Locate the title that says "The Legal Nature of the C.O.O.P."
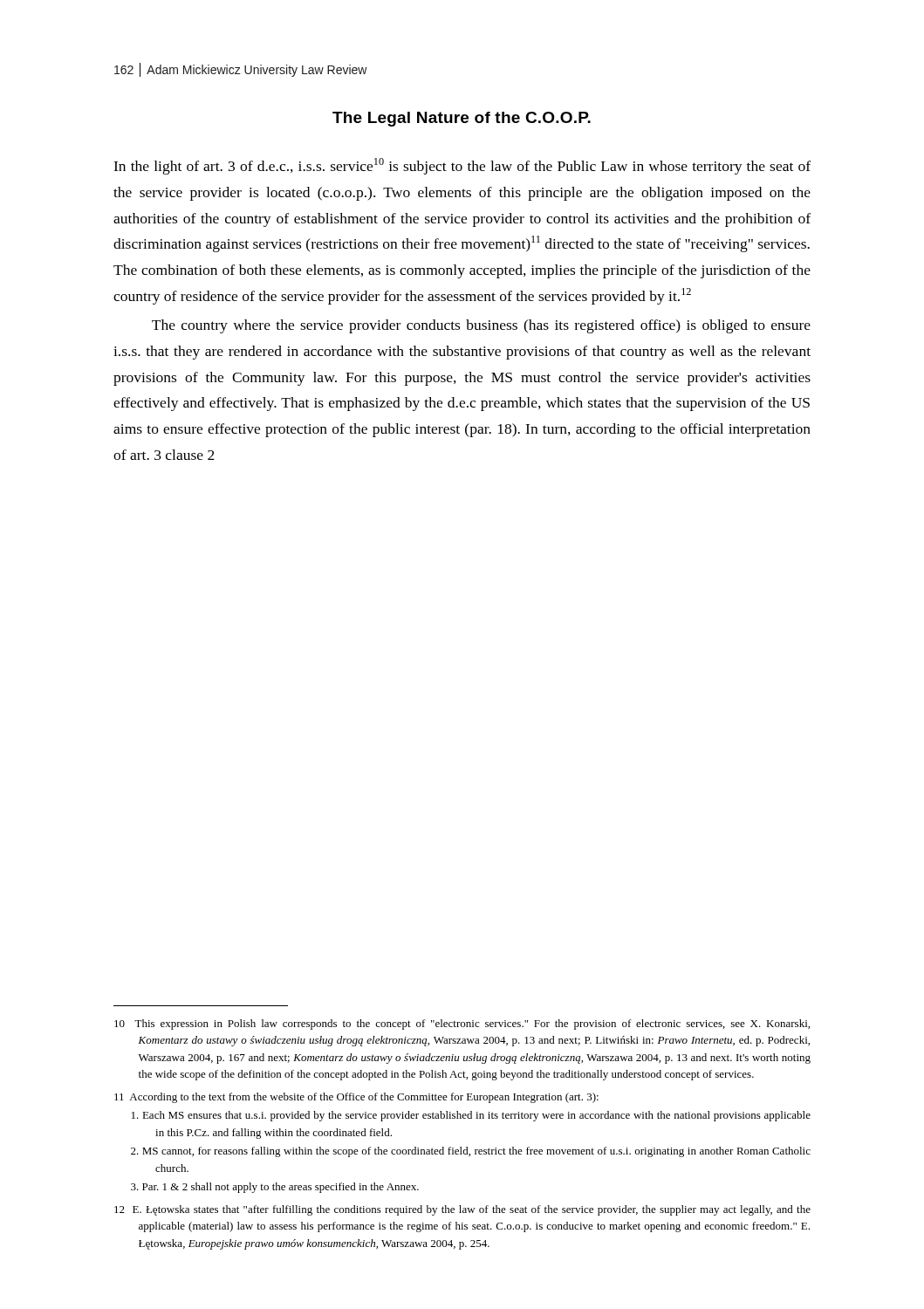 [x=462, y=117]
